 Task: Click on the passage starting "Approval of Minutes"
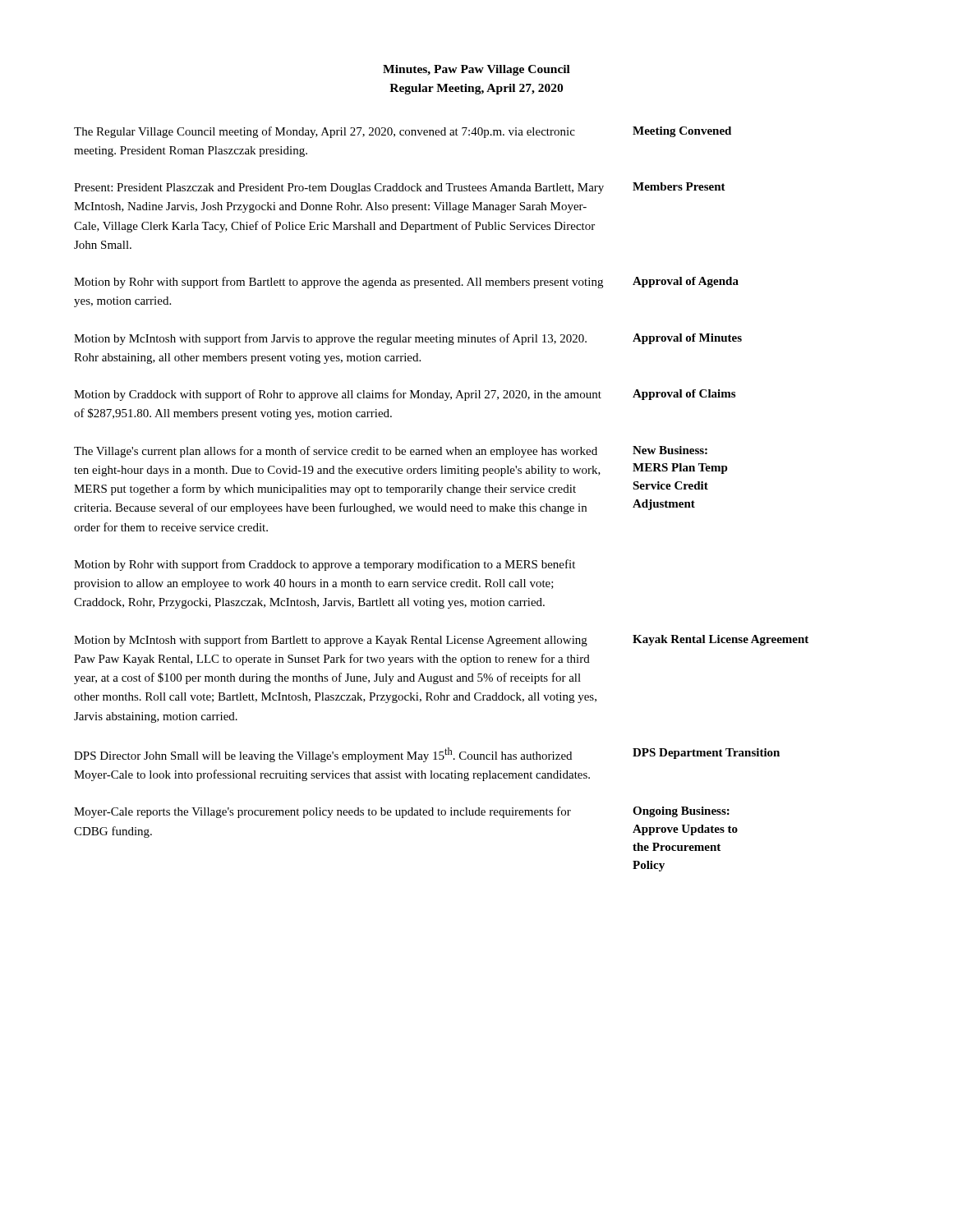pyautogui.click(x=687, y=337)
